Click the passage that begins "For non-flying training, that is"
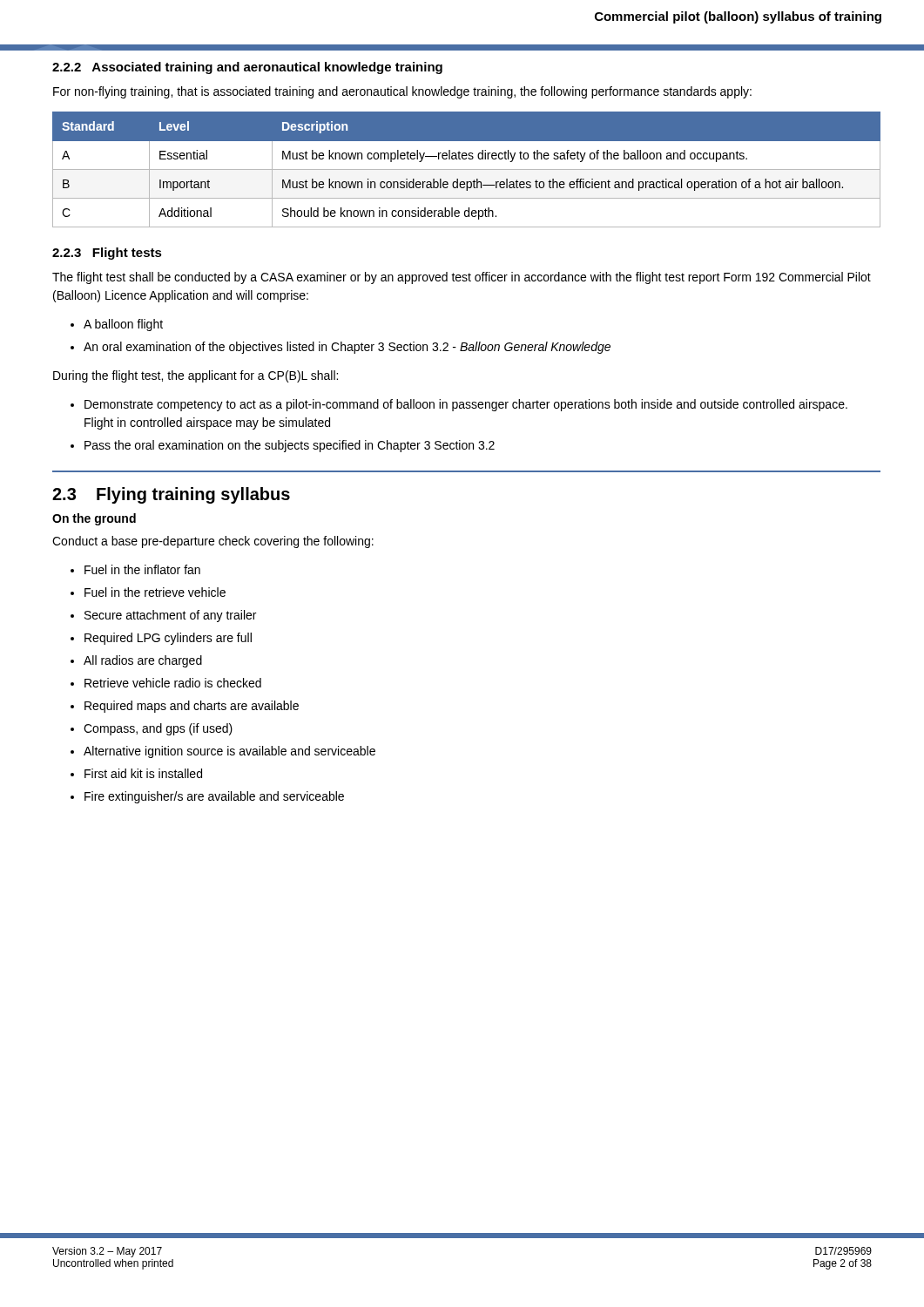 [x=402, y=91]
